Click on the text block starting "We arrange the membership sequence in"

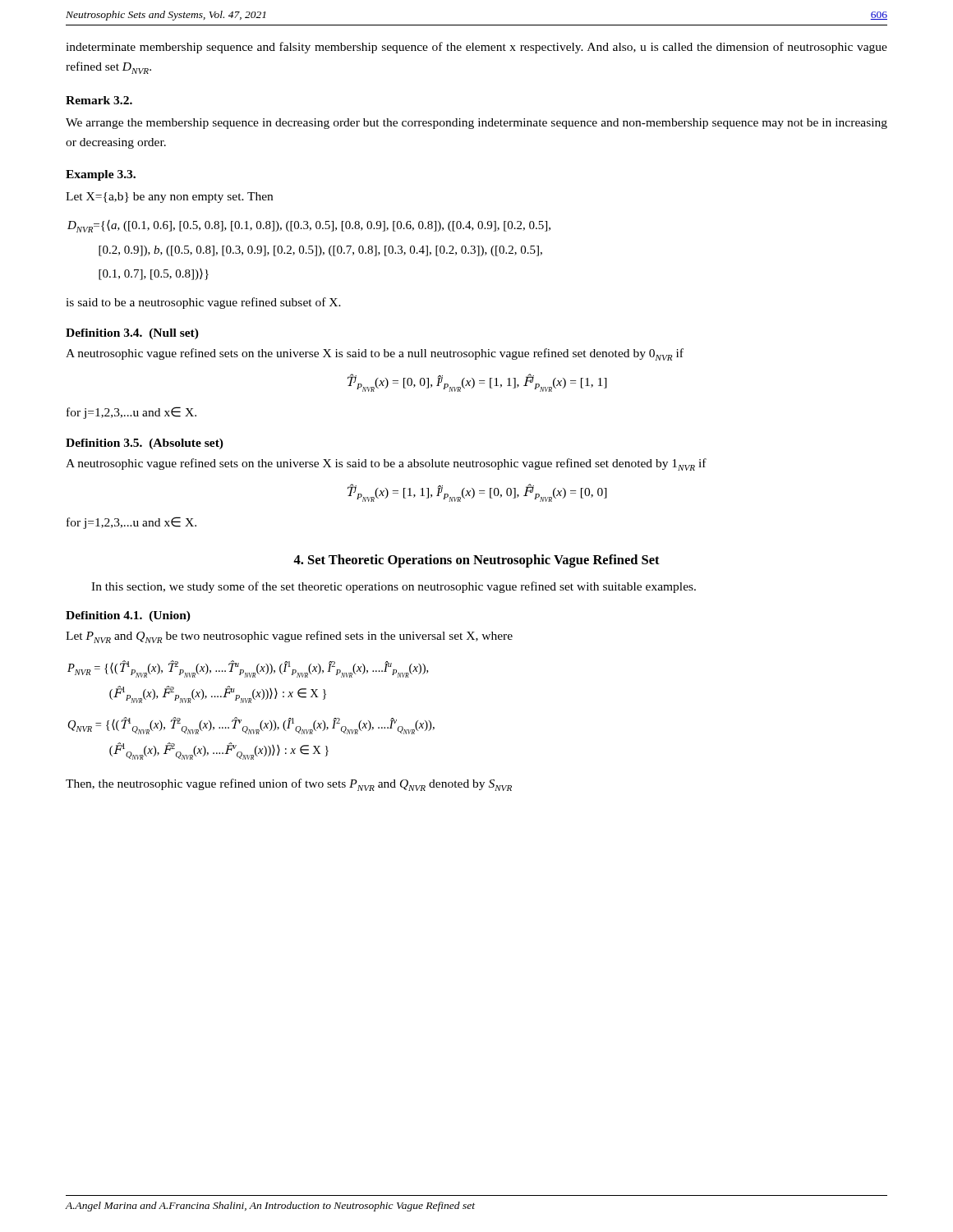[x=476, y=132]
